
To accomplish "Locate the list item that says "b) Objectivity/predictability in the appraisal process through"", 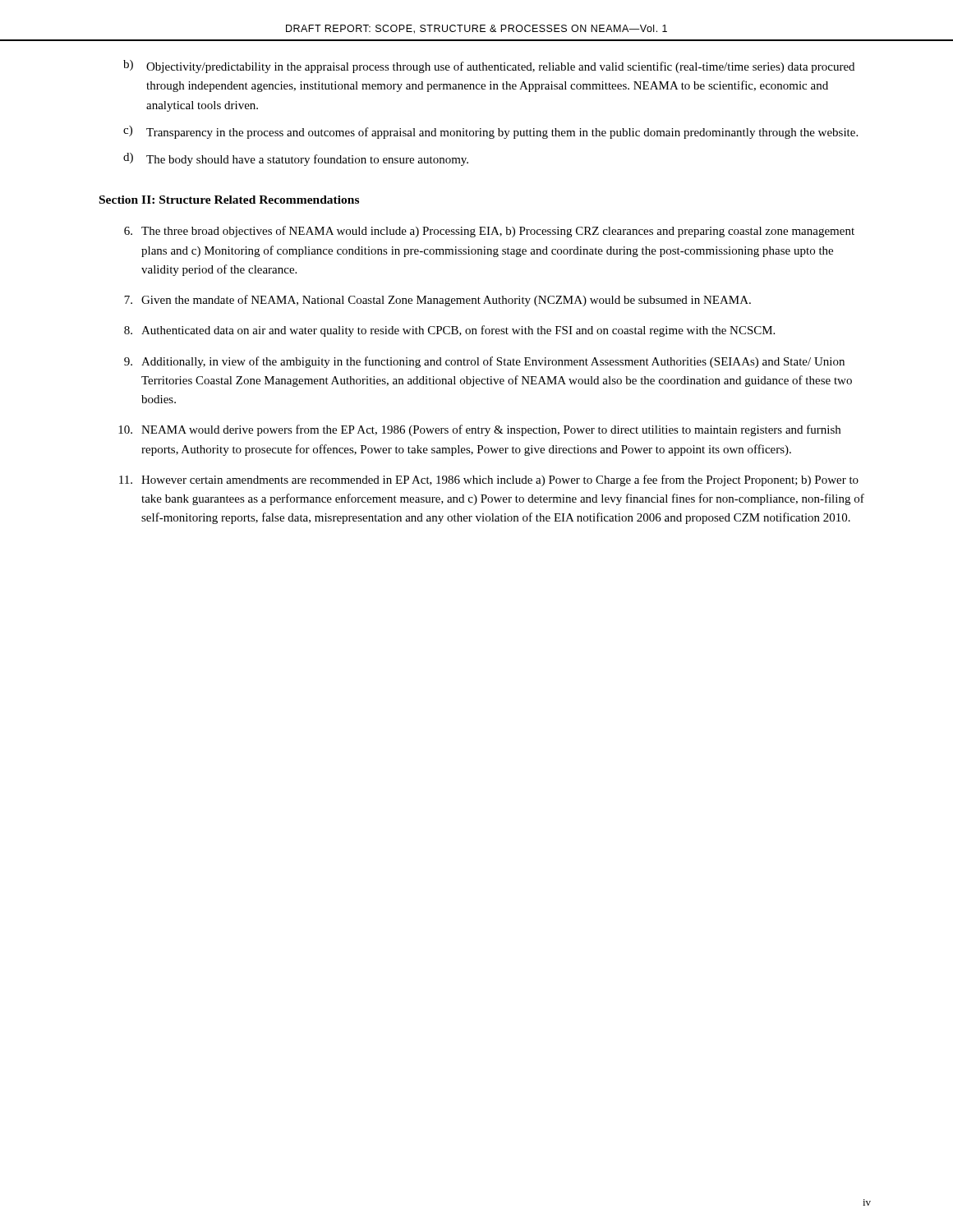I will 497,86.
